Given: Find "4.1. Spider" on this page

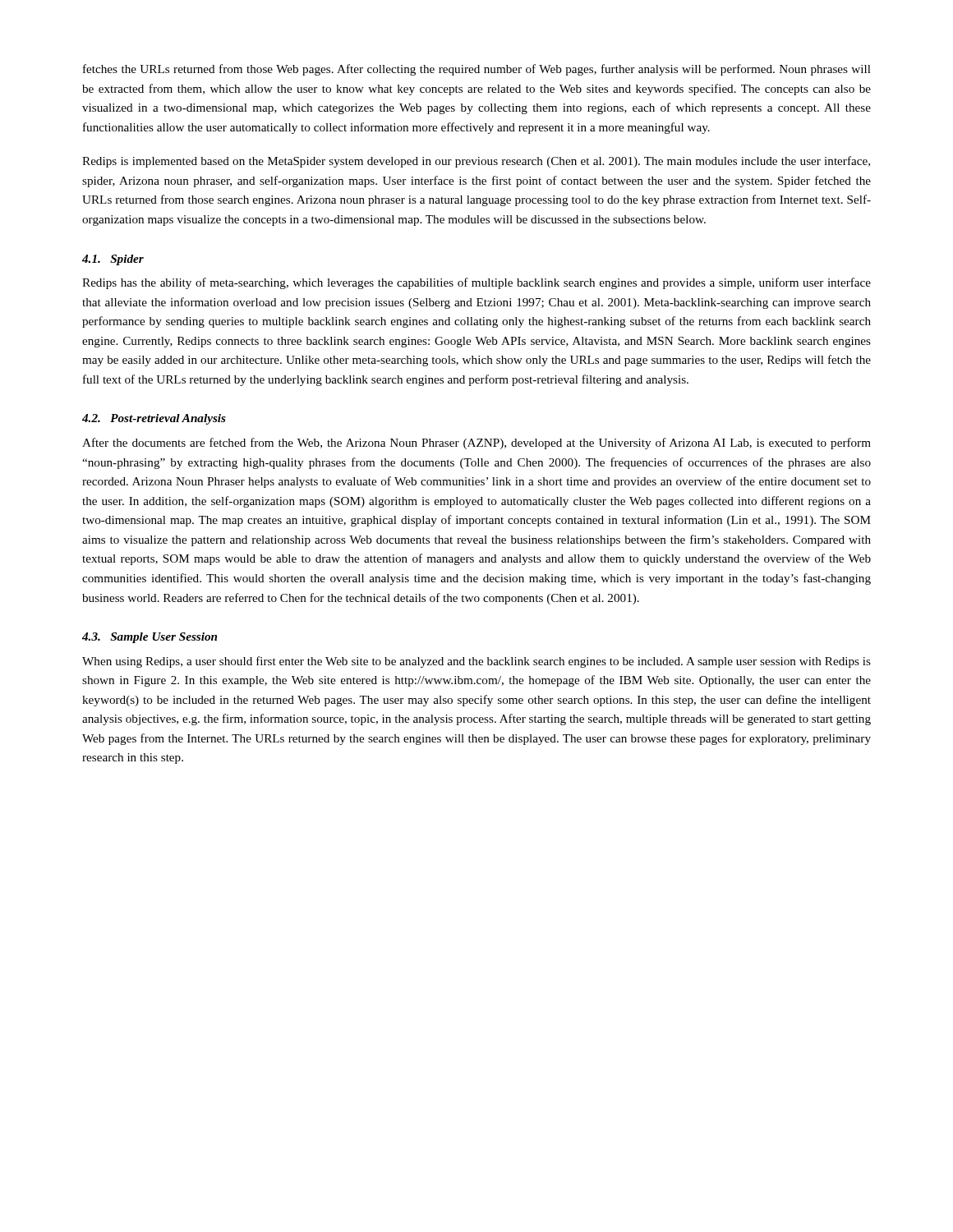Looking at the screenshot, I should [x=113, y=258].
